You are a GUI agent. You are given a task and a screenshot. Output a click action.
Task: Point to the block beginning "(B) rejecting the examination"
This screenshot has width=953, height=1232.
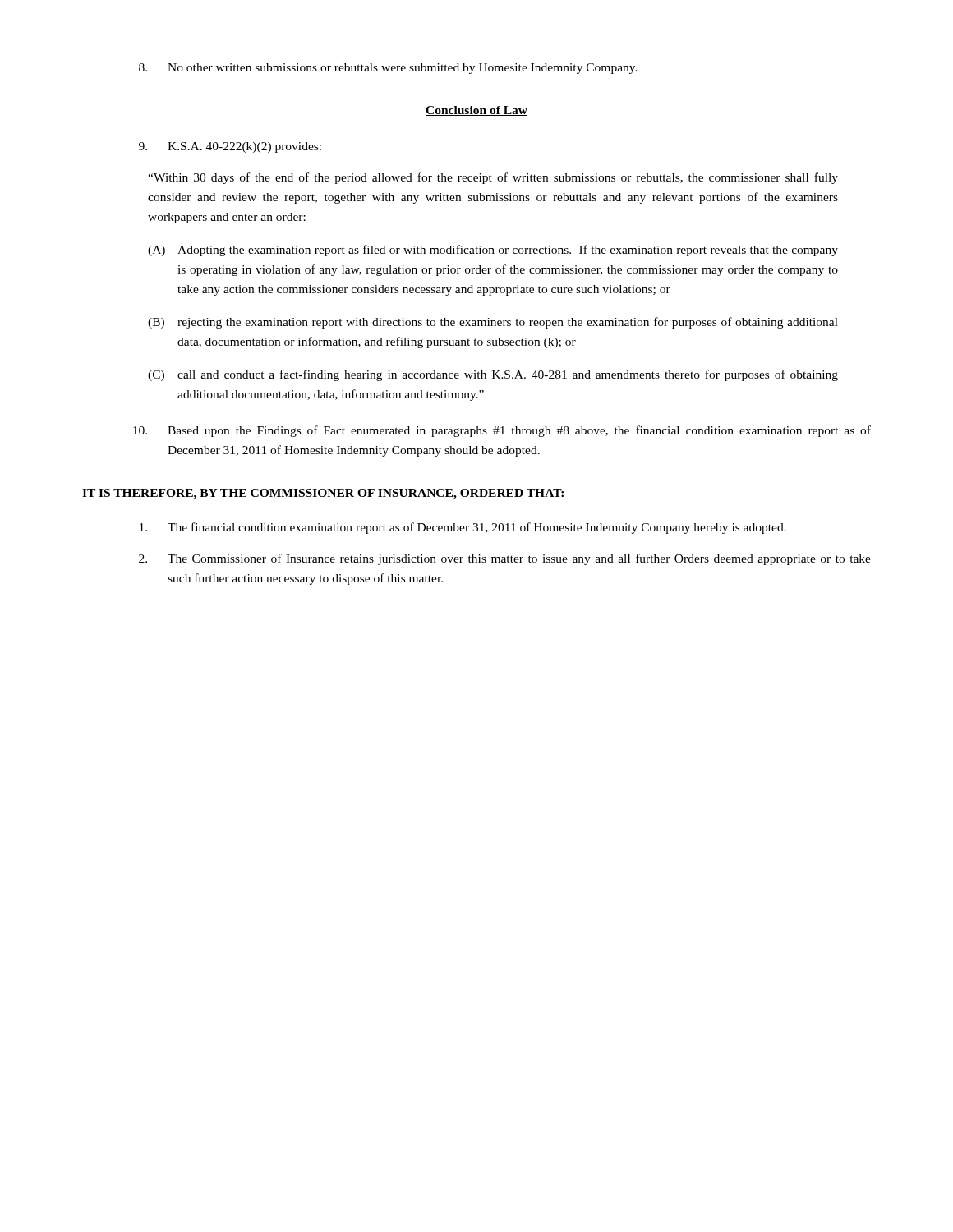[493, 332]
